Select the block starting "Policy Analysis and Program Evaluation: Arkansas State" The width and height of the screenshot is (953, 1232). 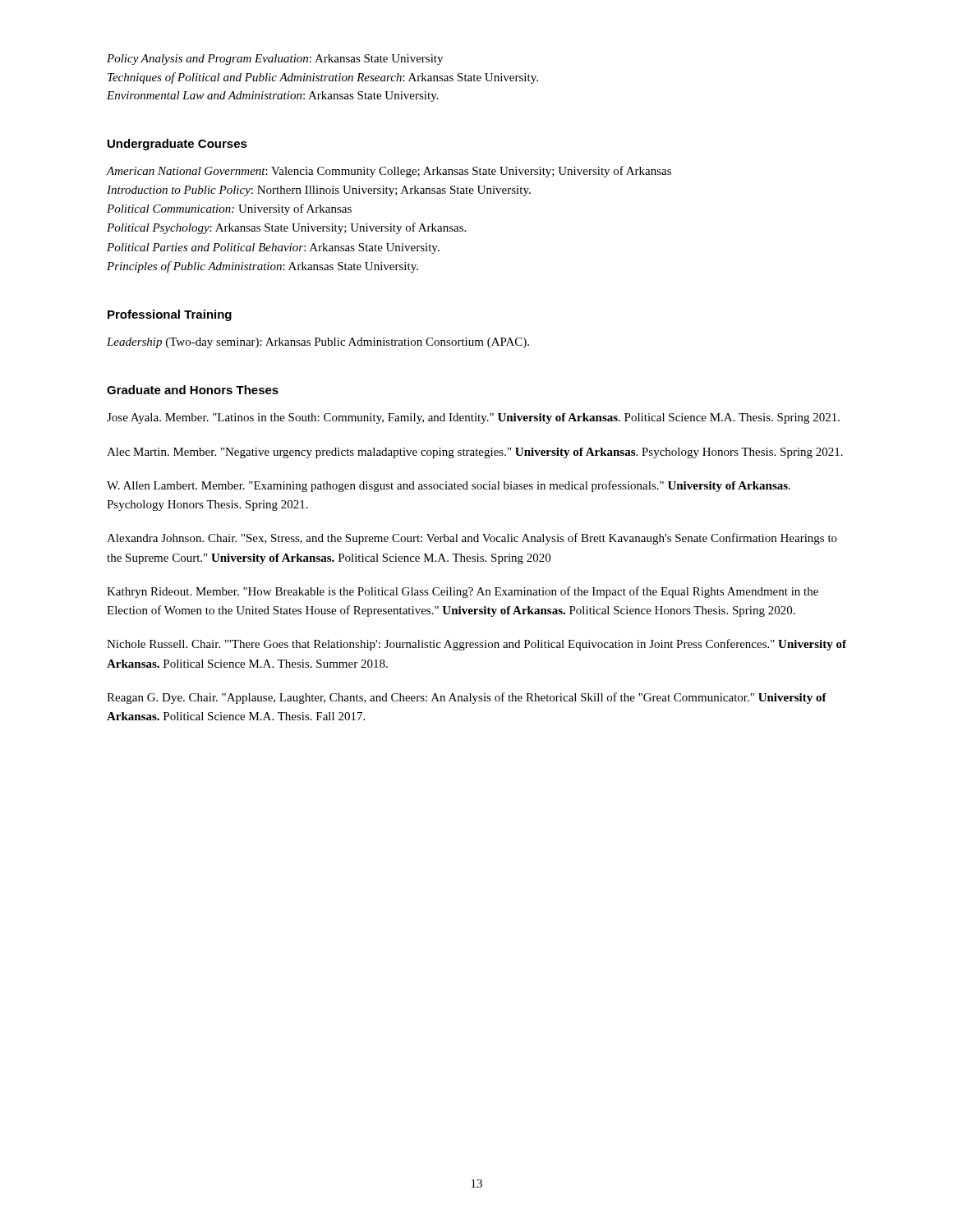coord(323,77)
